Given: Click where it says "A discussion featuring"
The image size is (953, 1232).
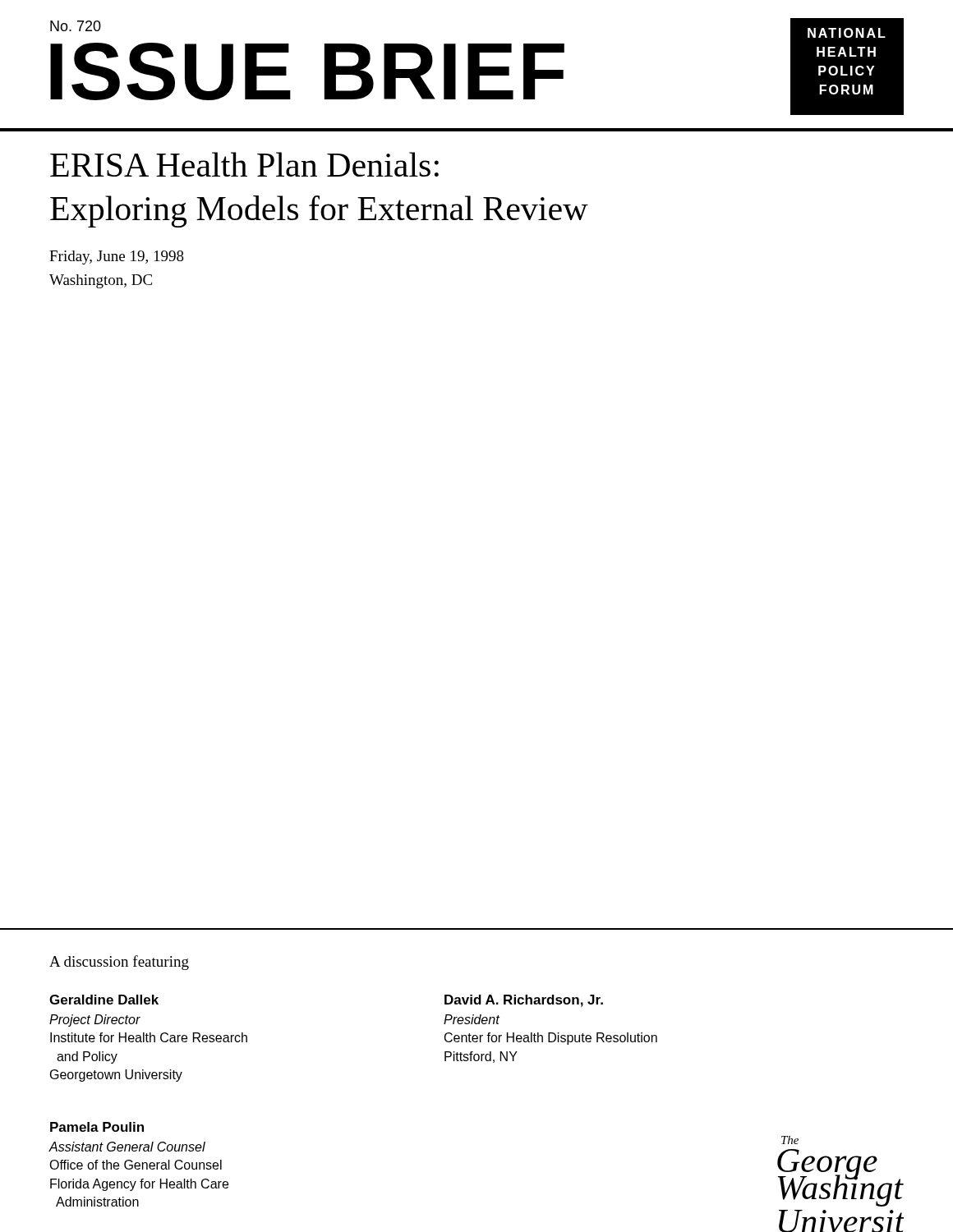Looking at the screenshot, I should tap(119, 961).
